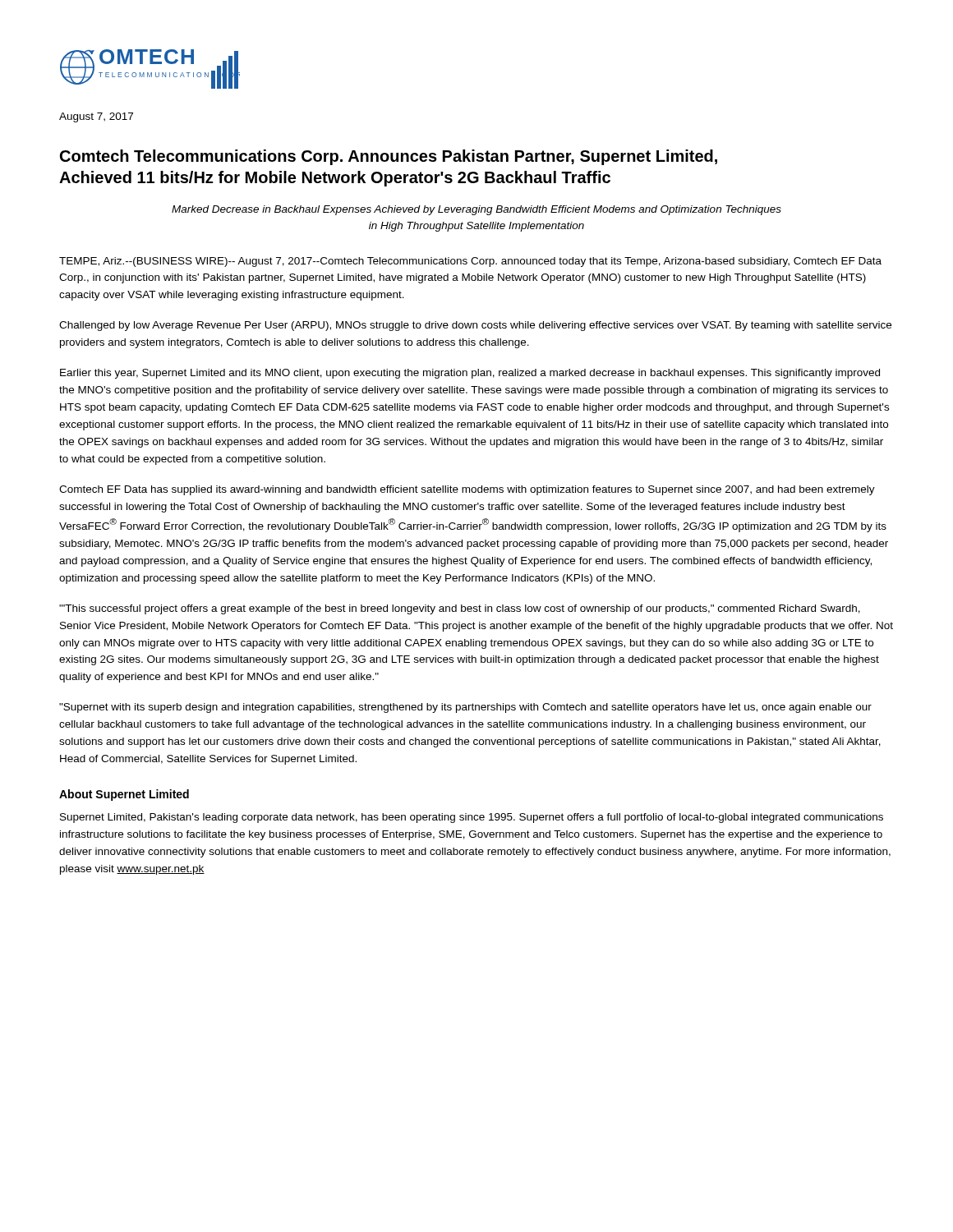Find the element starting "Challenged by low Average Revenue"

point(476,334)
